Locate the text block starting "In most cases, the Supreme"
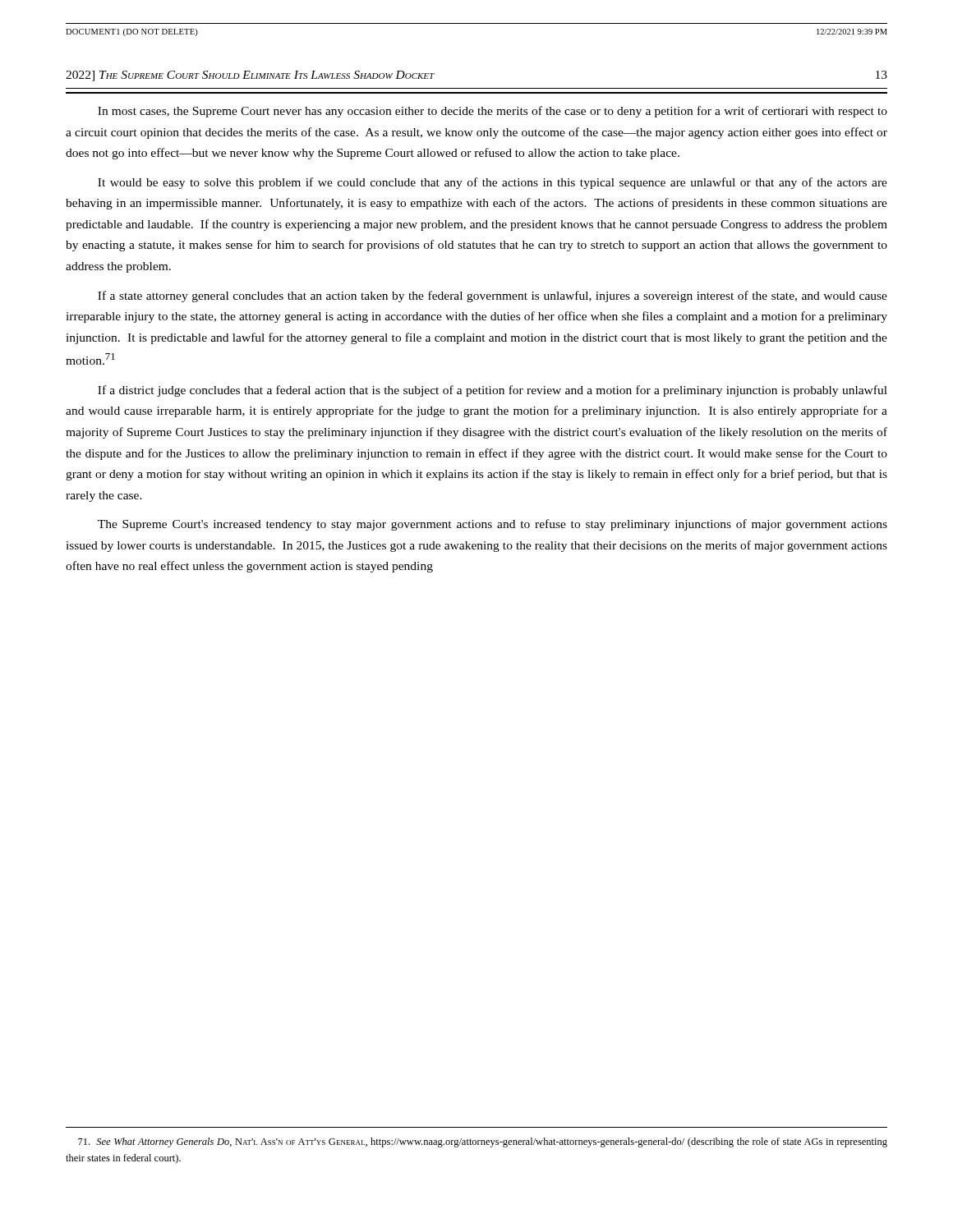The image size is (953, 1232). (x=476, y=131)
